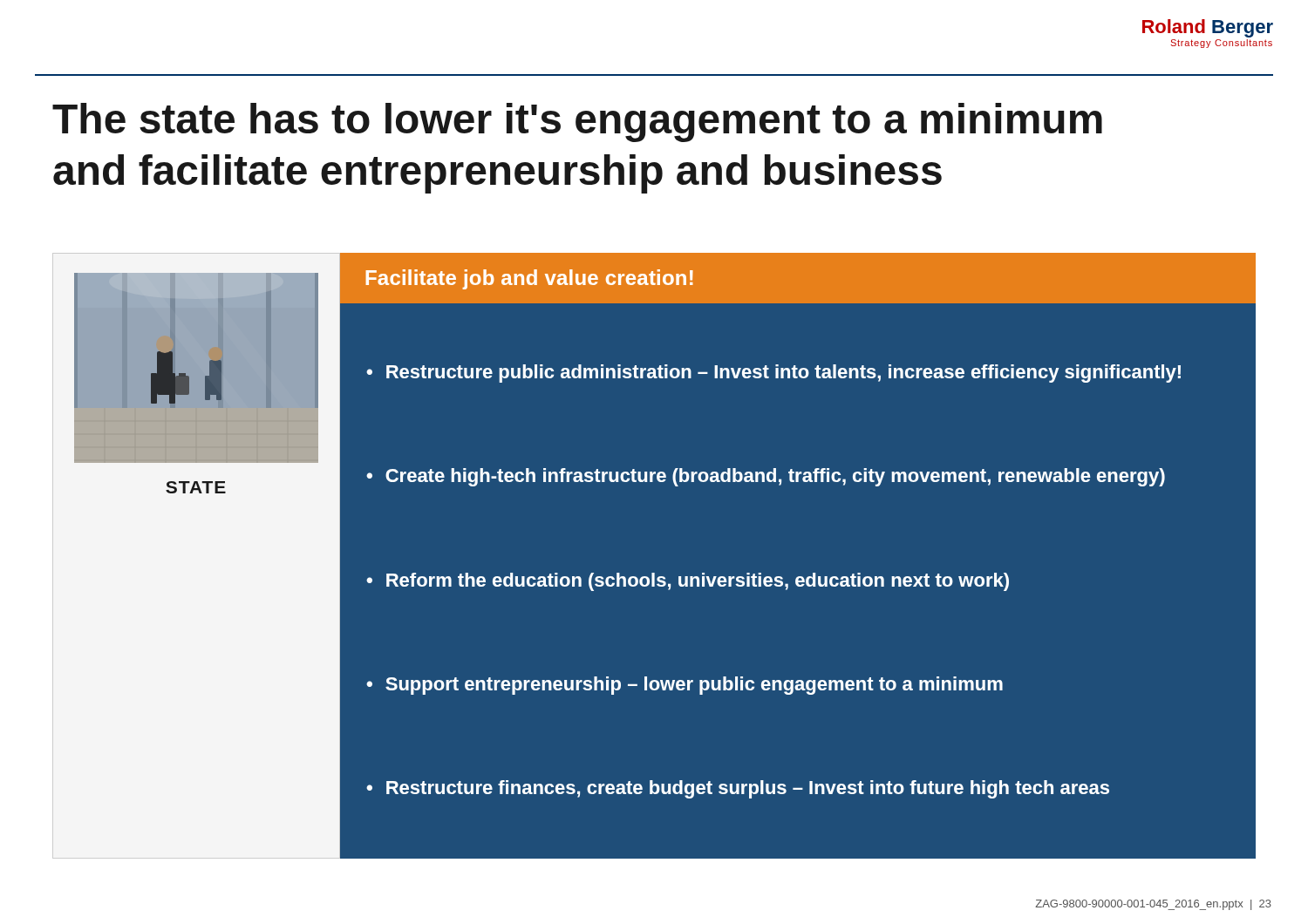Where is the passage that starts "• Reform the education"?
This screenshot has width=1308, height=924.
tap(688, 580)
